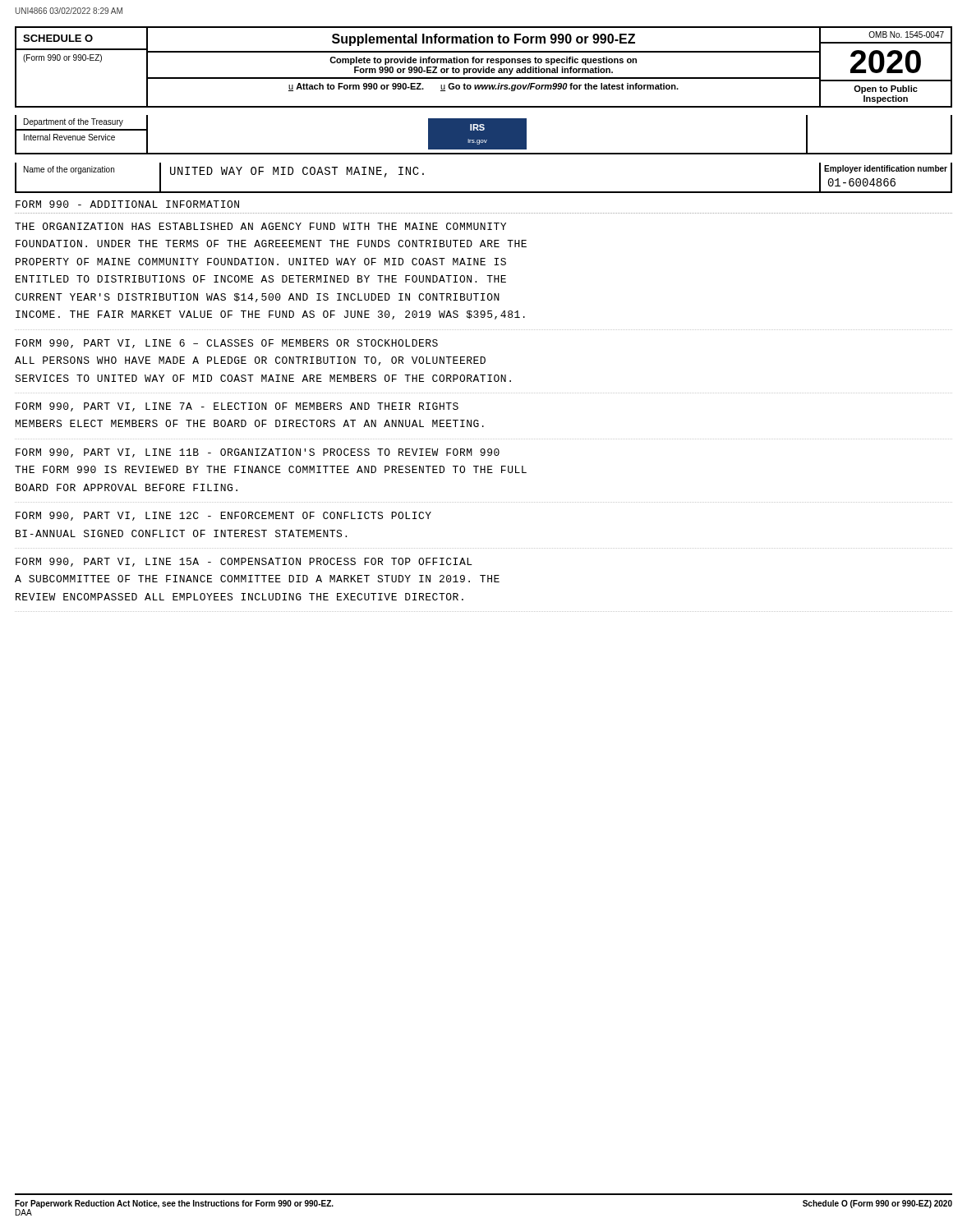Select the text block that says "FORM 990, PART VI, LINE 6 – CLASSES"
The width and height of the screenshot is (967, 1232).
coord(264,361)
